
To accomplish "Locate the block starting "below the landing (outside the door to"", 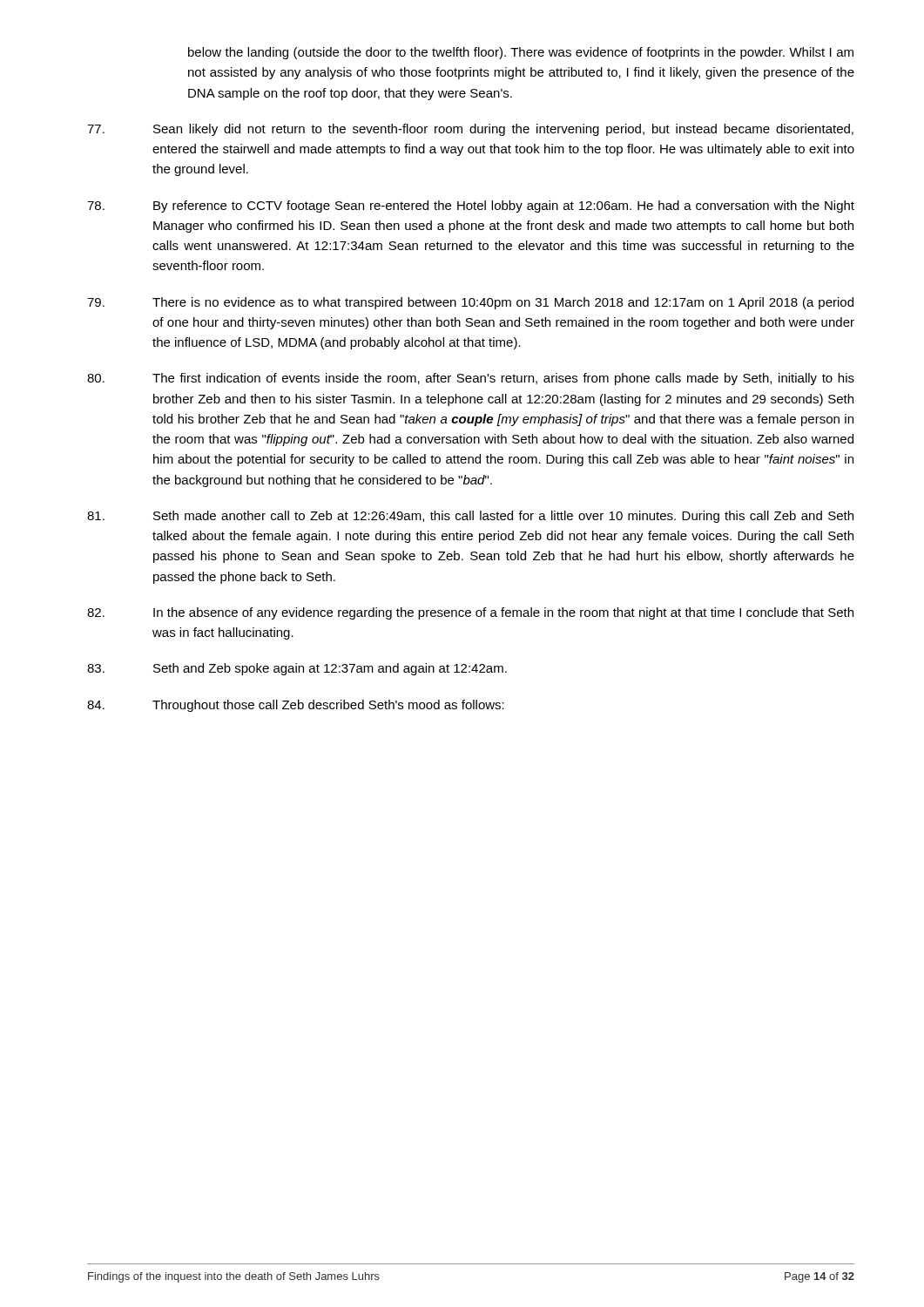I will (521, 72).
